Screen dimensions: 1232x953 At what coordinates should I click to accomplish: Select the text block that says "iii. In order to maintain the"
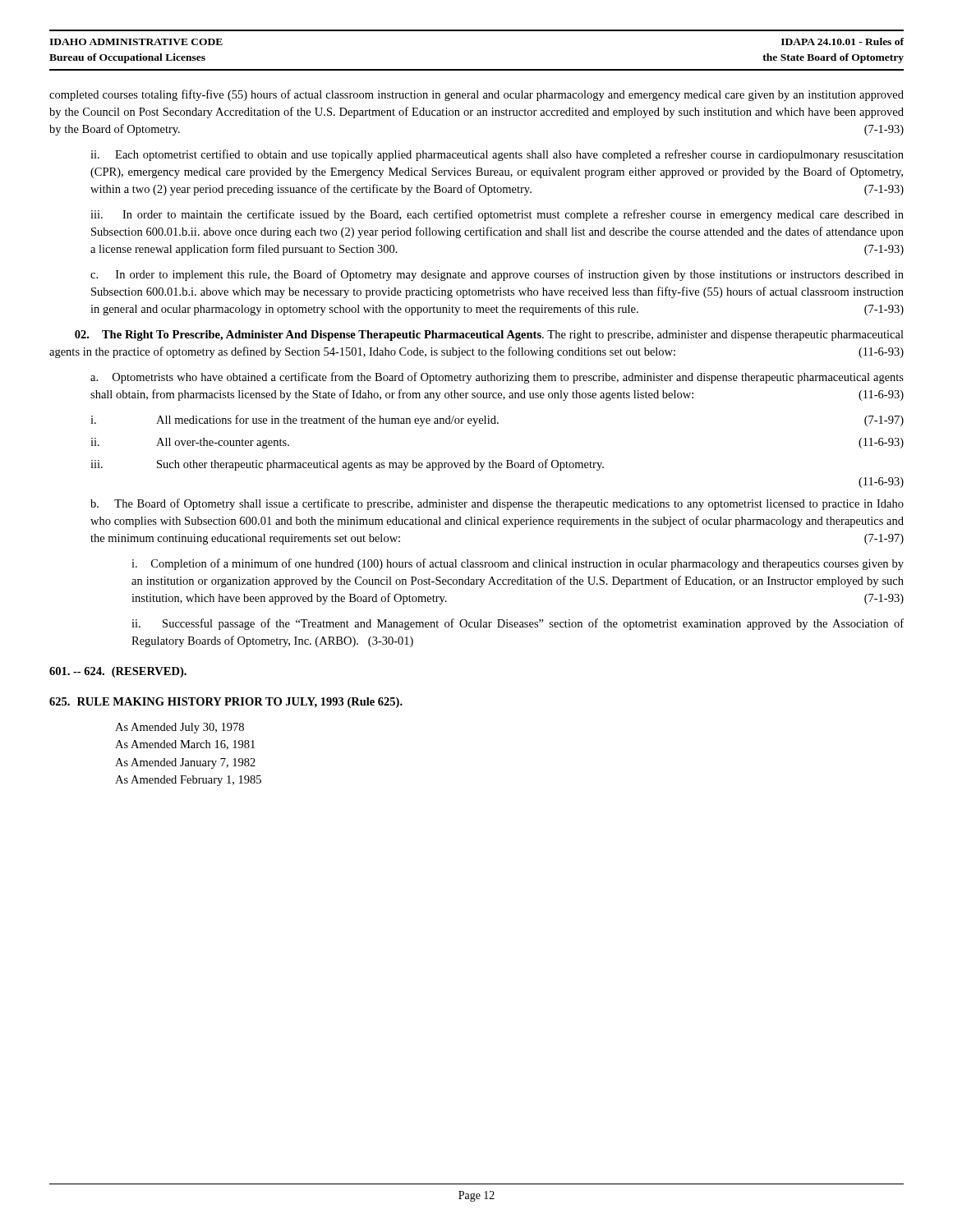pos(497,232)
